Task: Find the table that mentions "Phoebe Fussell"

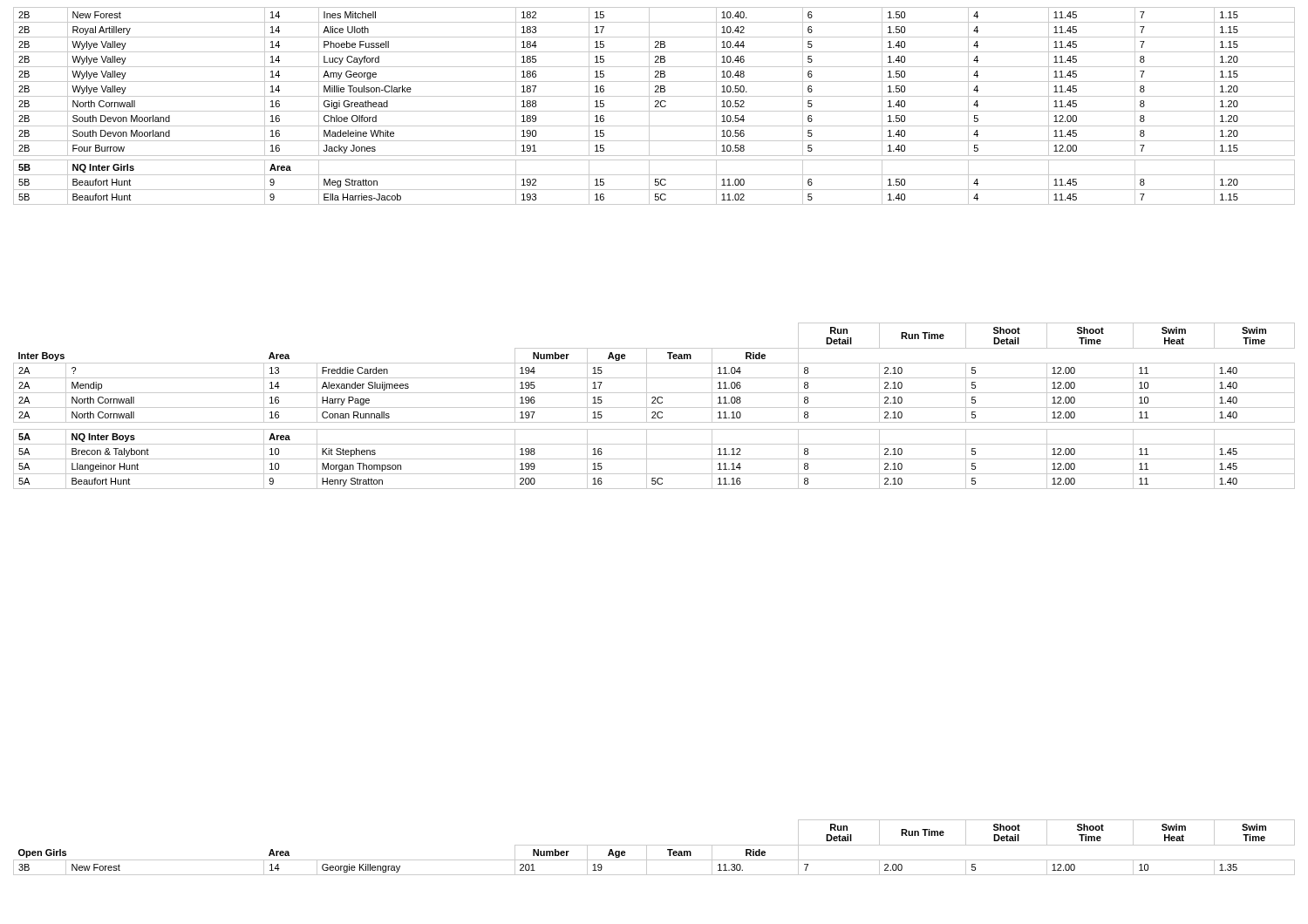Action: pyautogui.click(x=654, y=132)
